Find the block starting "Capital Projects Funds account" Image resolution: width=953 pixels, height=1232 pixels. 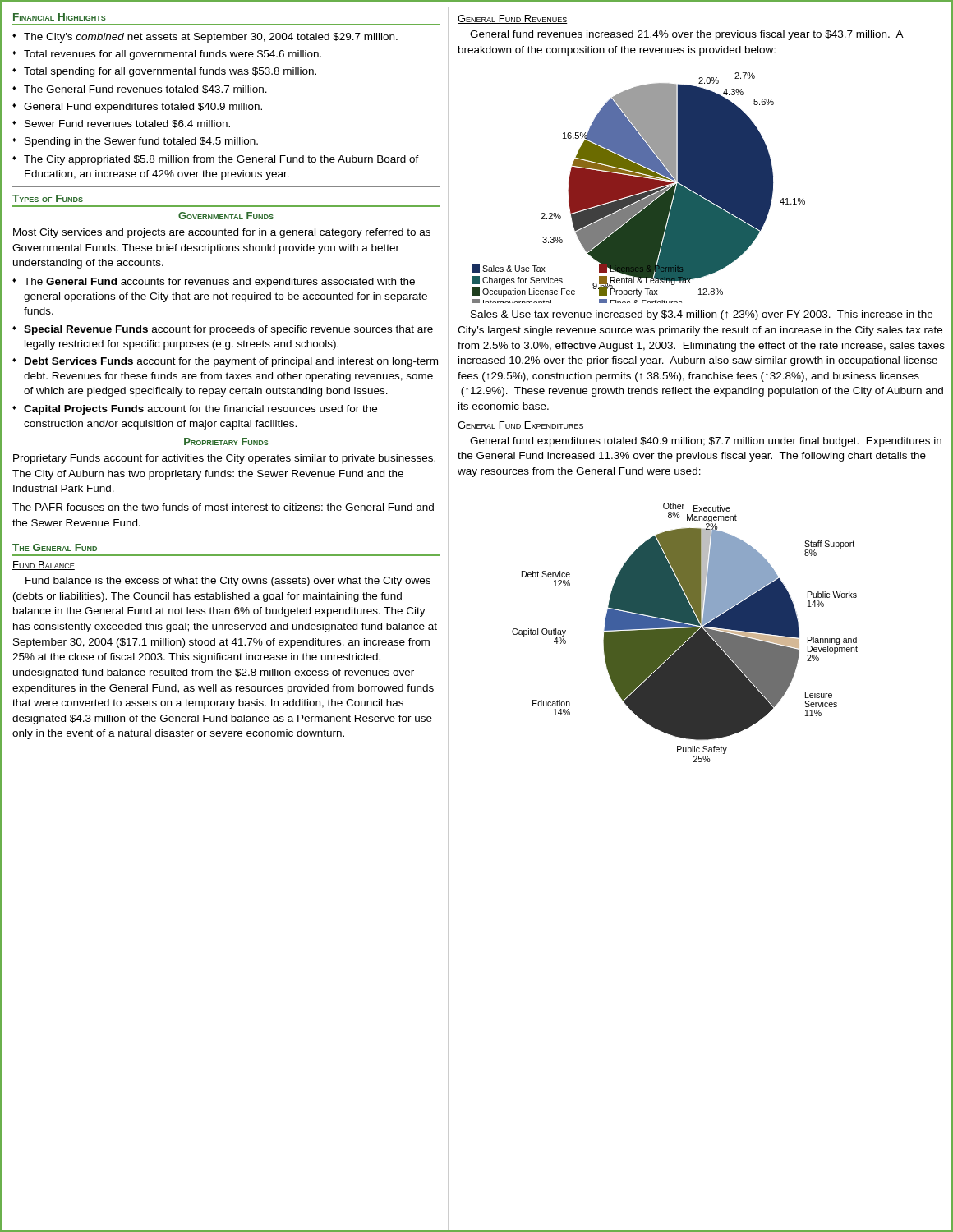point(201,416)
